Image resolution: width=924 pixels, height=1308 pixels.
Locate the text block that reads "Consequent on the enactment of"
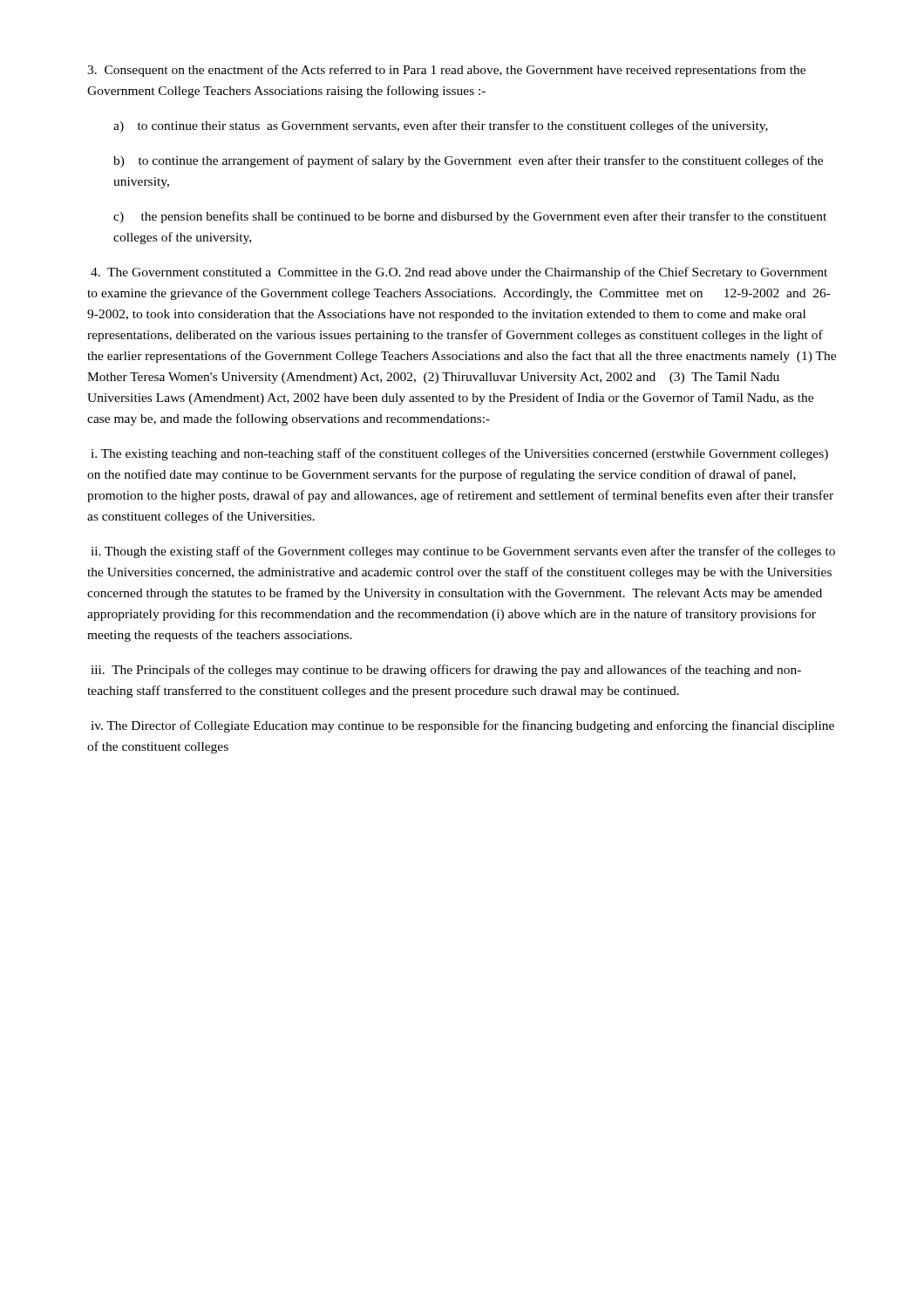click(447, 80)
